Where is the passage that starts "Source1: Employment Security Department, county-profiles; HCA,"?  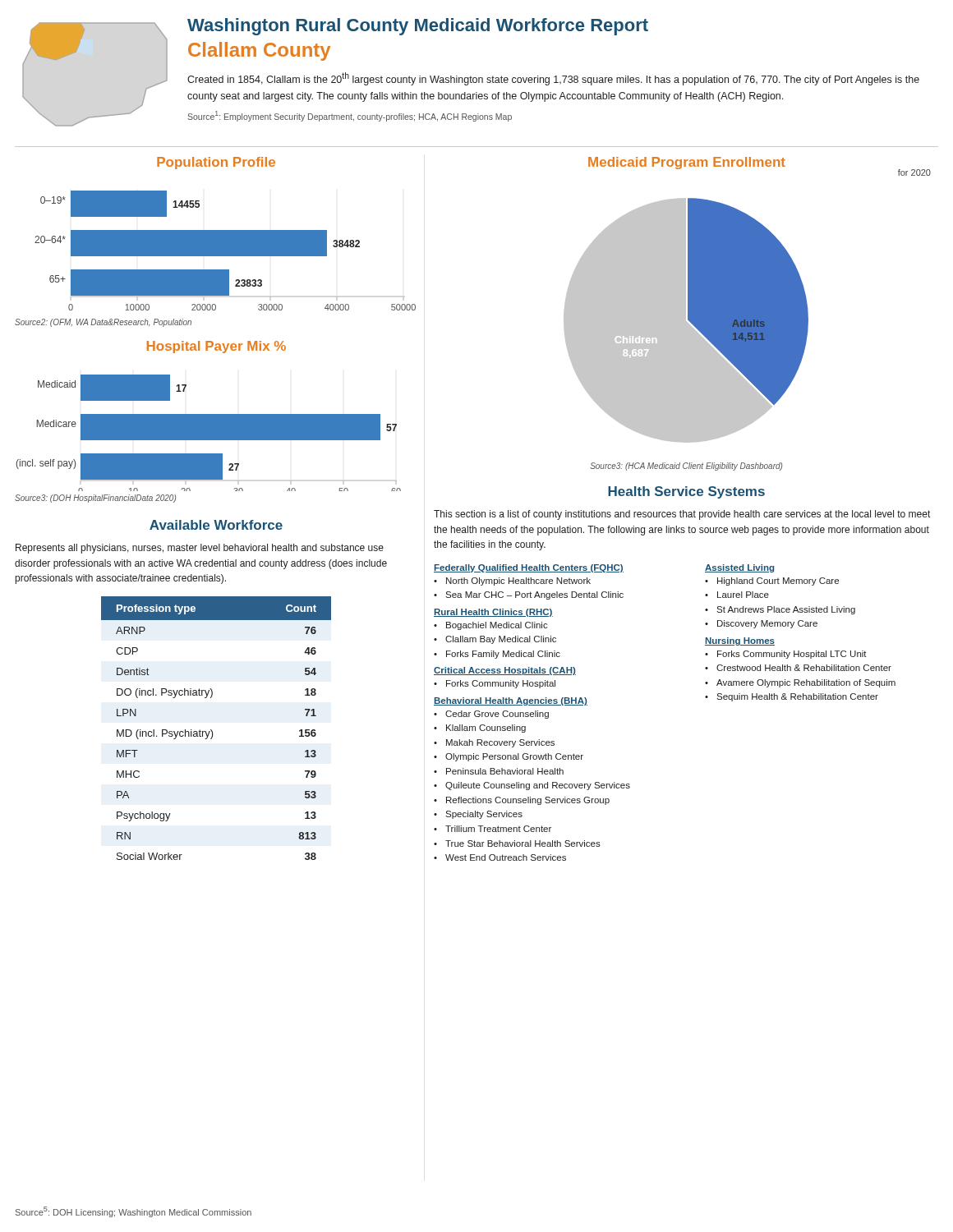tap(350, 115)
